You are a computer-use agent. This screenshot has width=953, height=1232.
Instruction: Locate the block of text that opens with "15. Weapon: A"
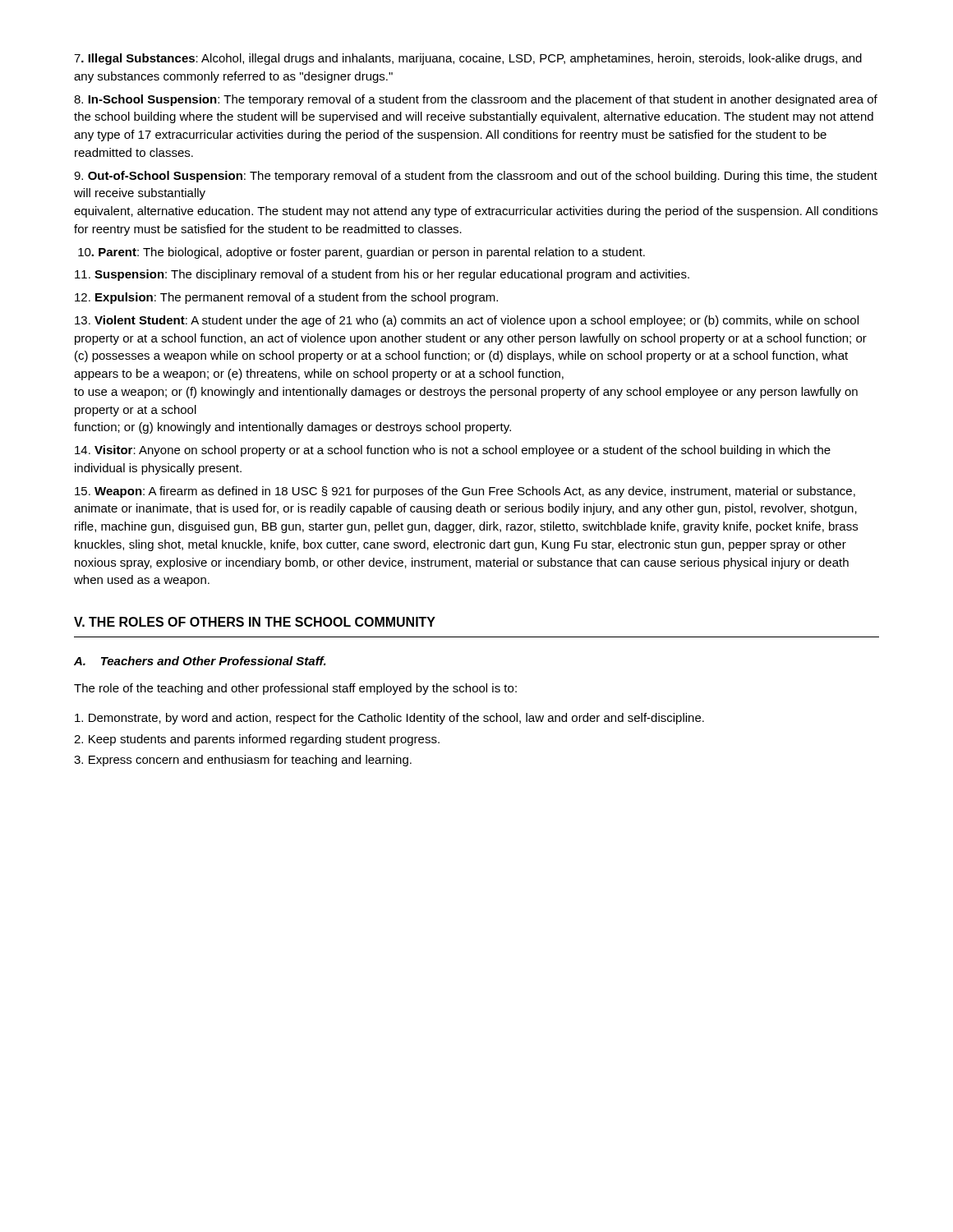[x=466, y=535]
